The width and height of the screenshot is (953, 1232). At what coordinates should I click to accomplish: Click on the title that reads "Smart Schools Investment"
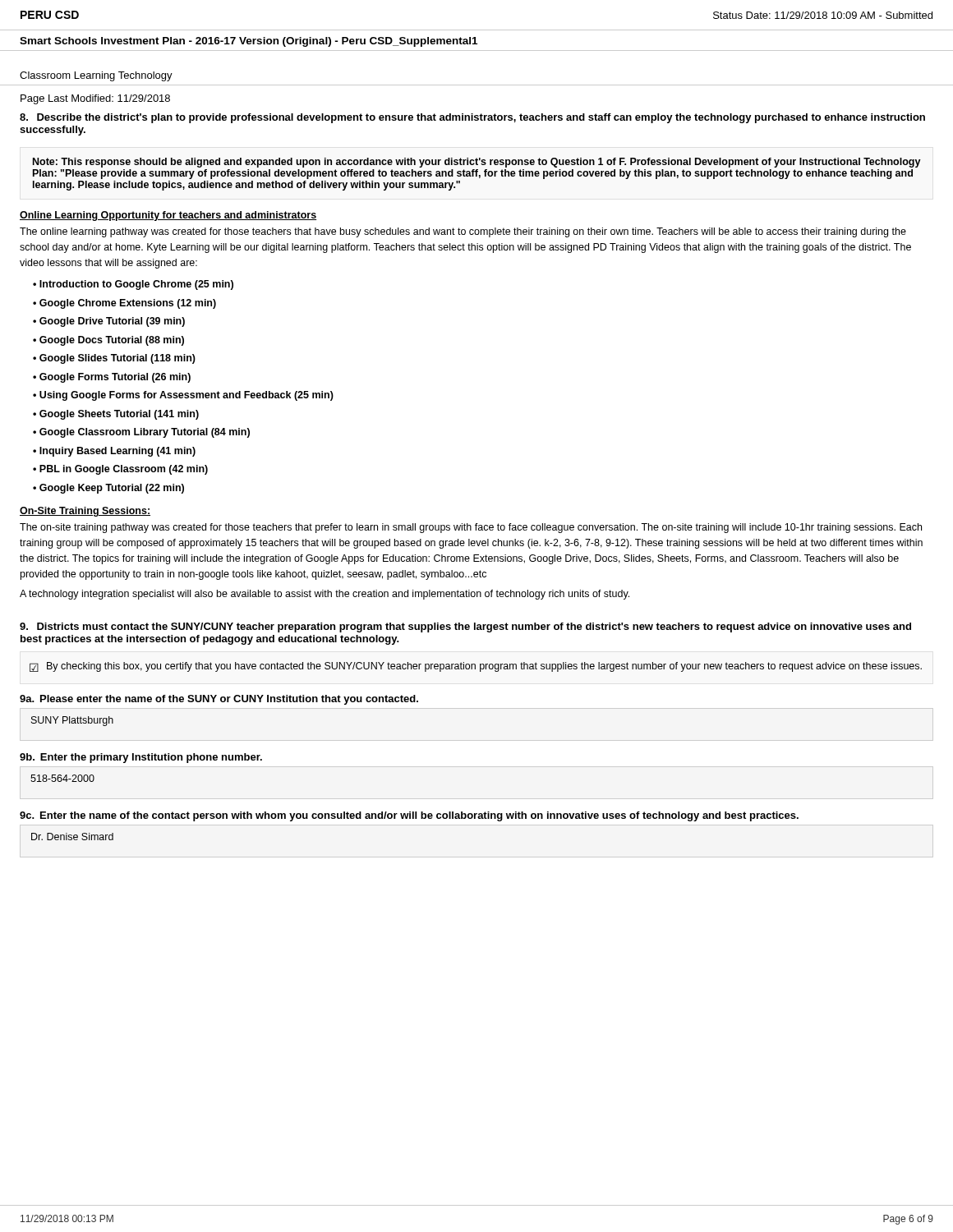pos(249,41)
